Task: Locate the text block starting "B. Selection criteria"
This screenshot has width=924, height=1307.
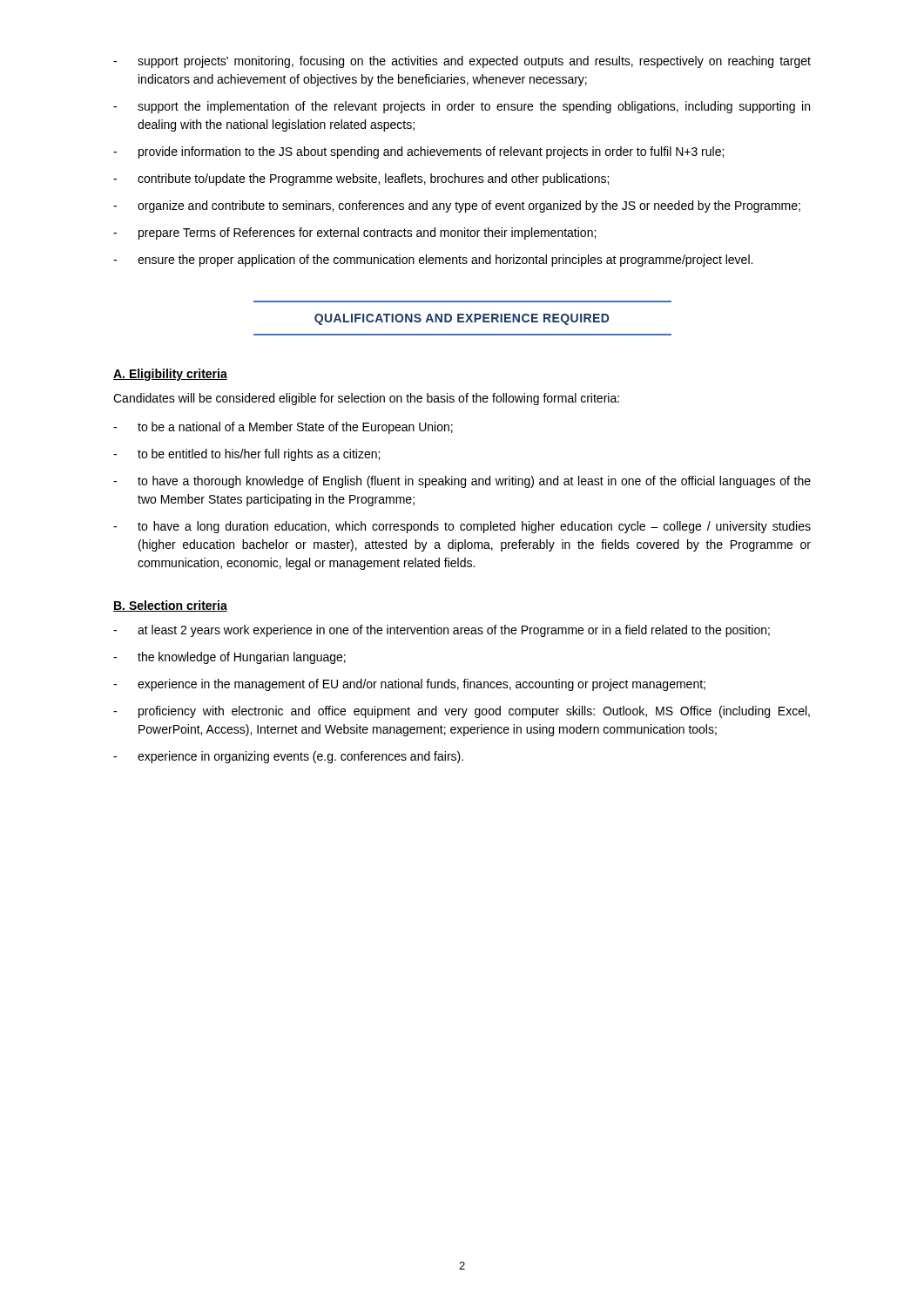Action: pos(170,606)
